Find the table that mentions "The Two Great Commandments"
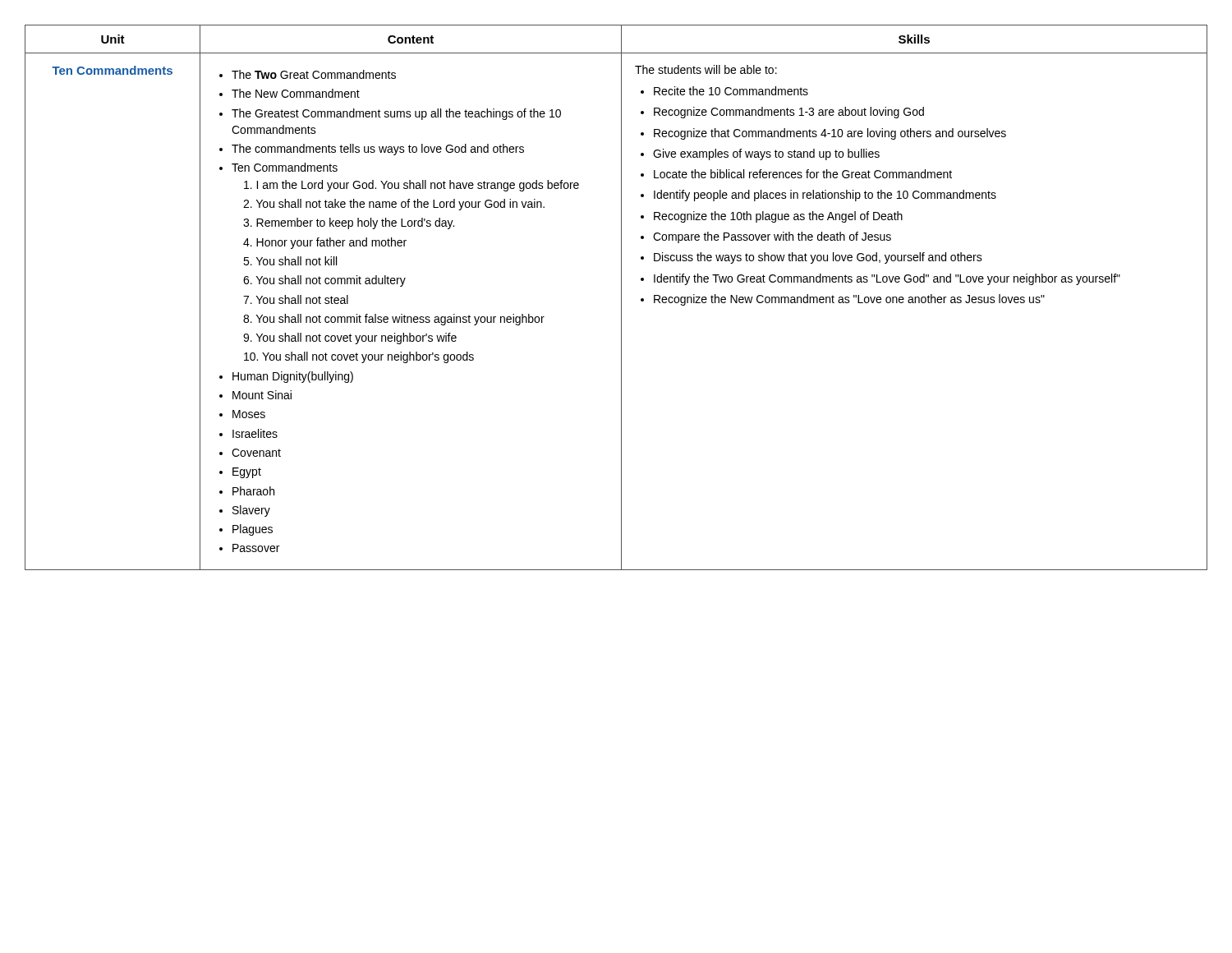The width and height of the screenshot is (1232, 953). coord(616,297)
